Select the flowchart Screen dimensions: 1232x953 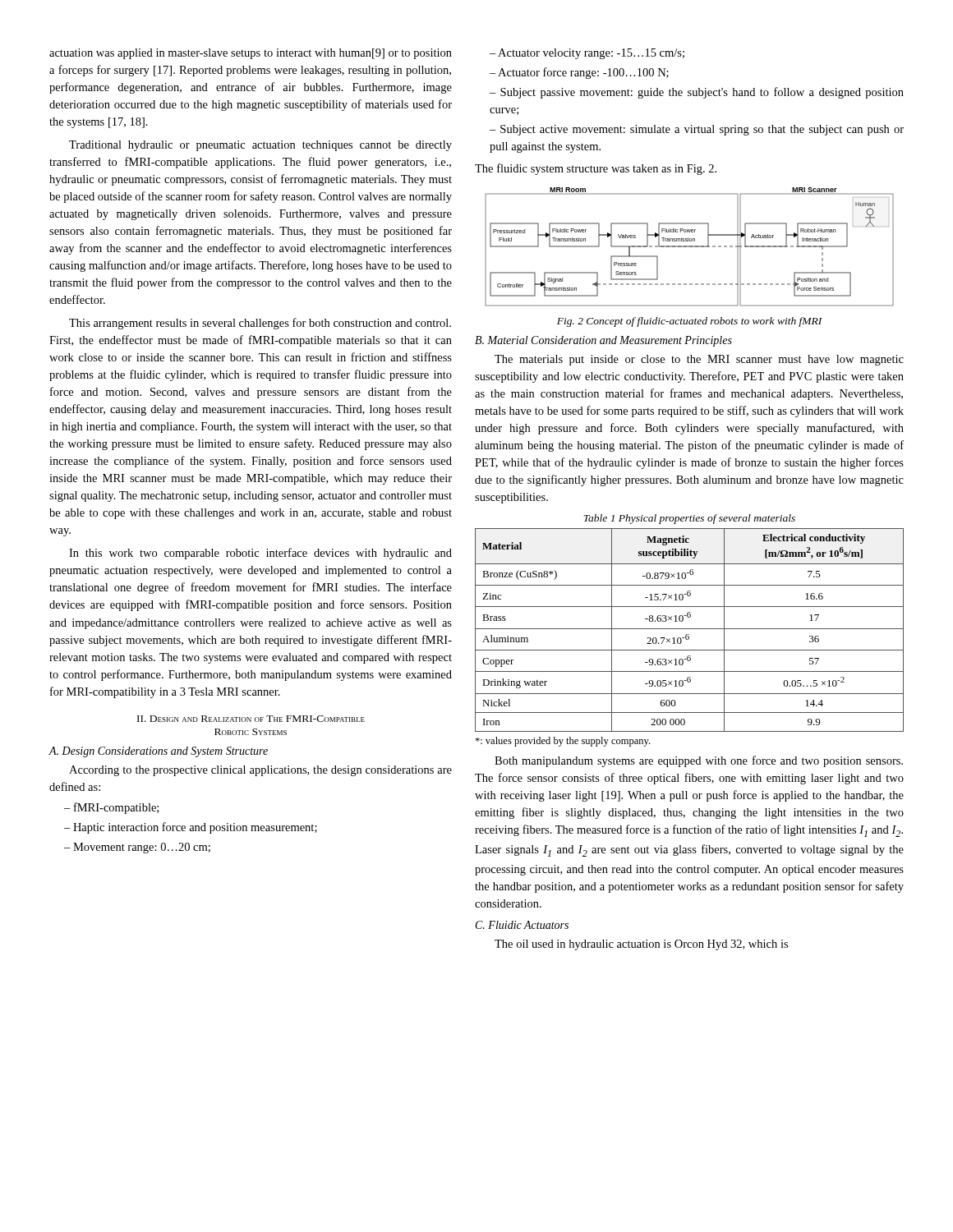pyautogui.click(x=689, y=248)
